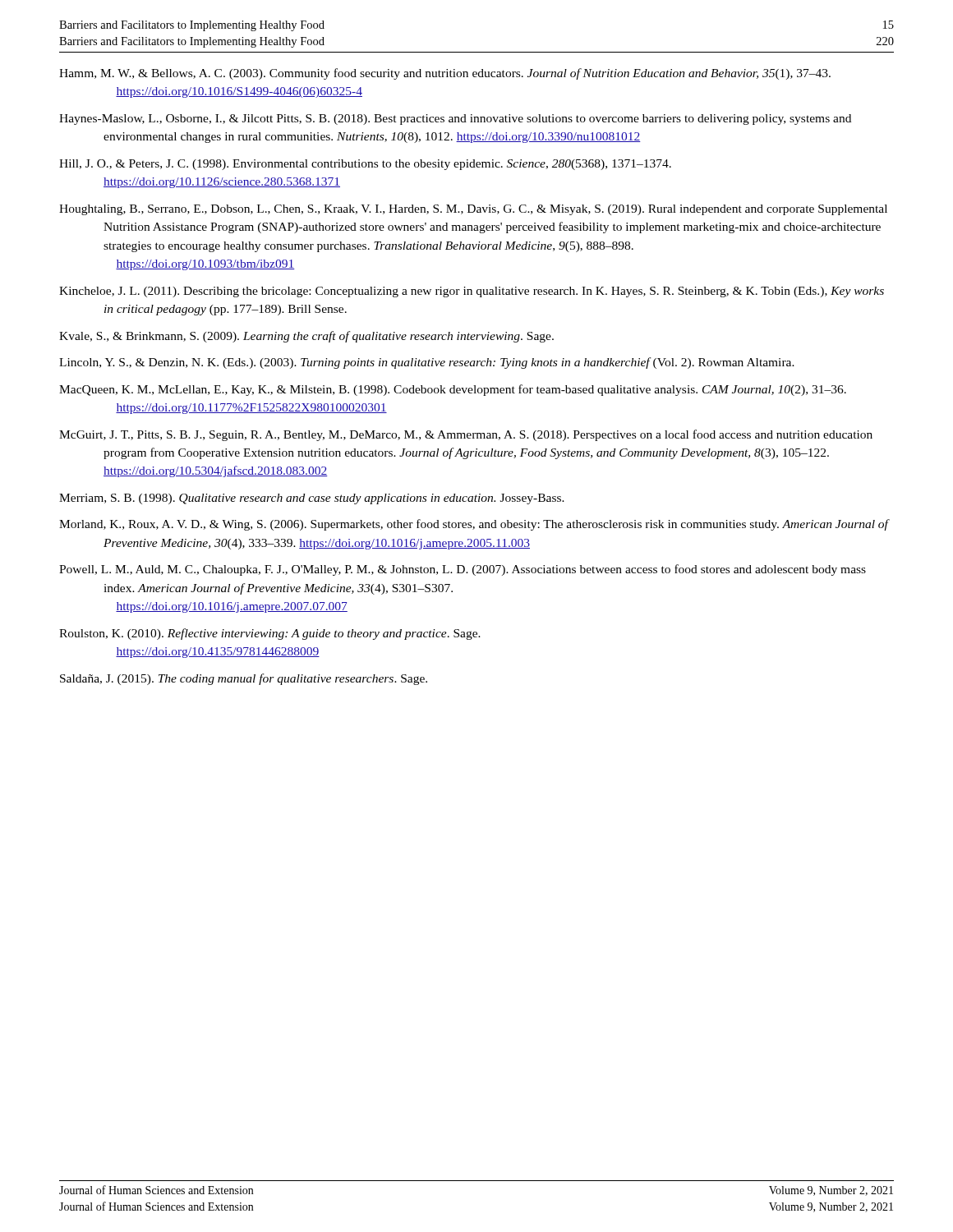Screen dimensions: 1232x953
Task: Locate the list item with the text "Lincoln, Y. S., & Denzin,"
Action: tap(427, 362)
